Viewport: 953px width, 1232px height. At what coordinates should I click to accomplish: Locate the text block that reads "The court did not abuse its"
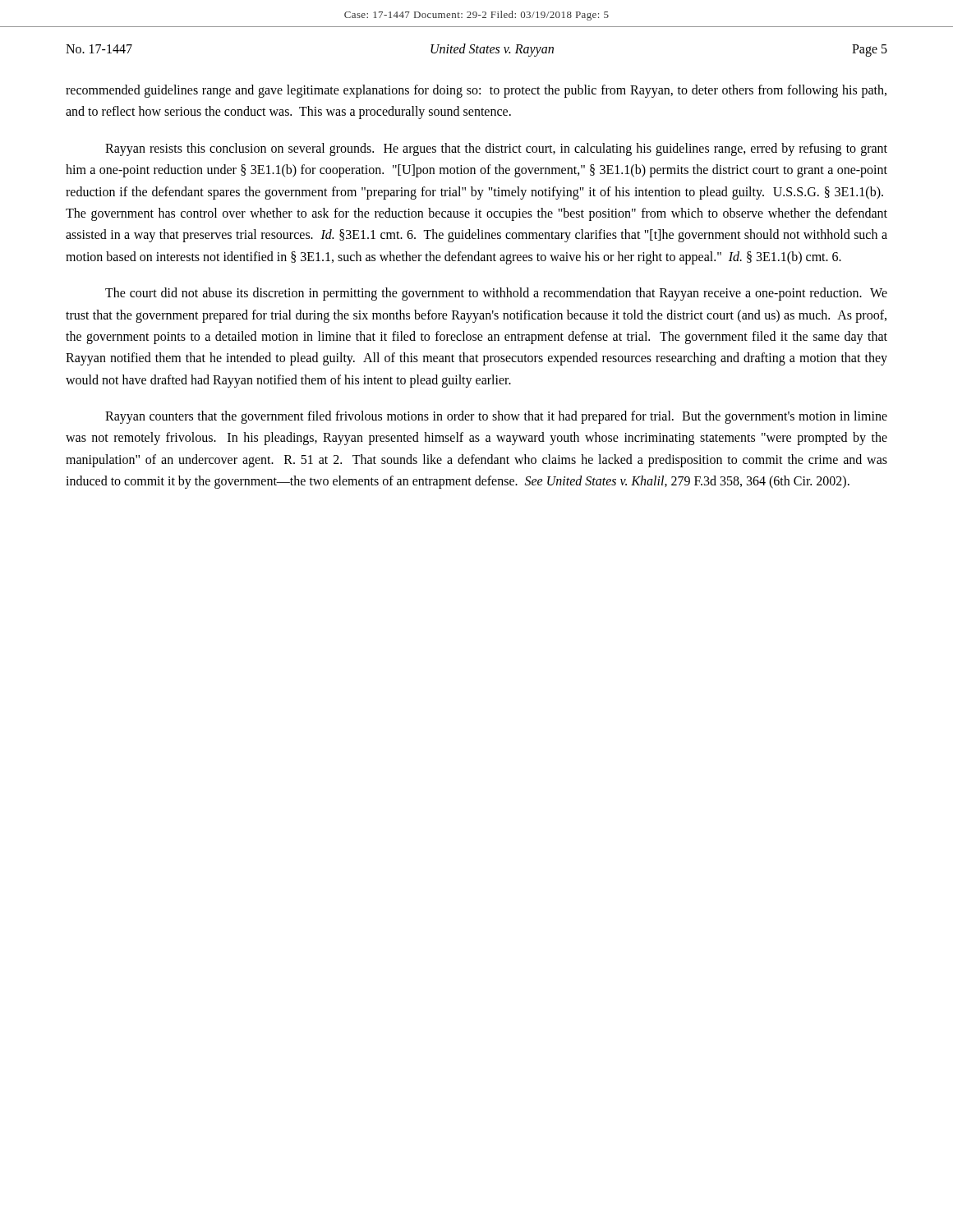pyautogui.click(x=476, y=336)
